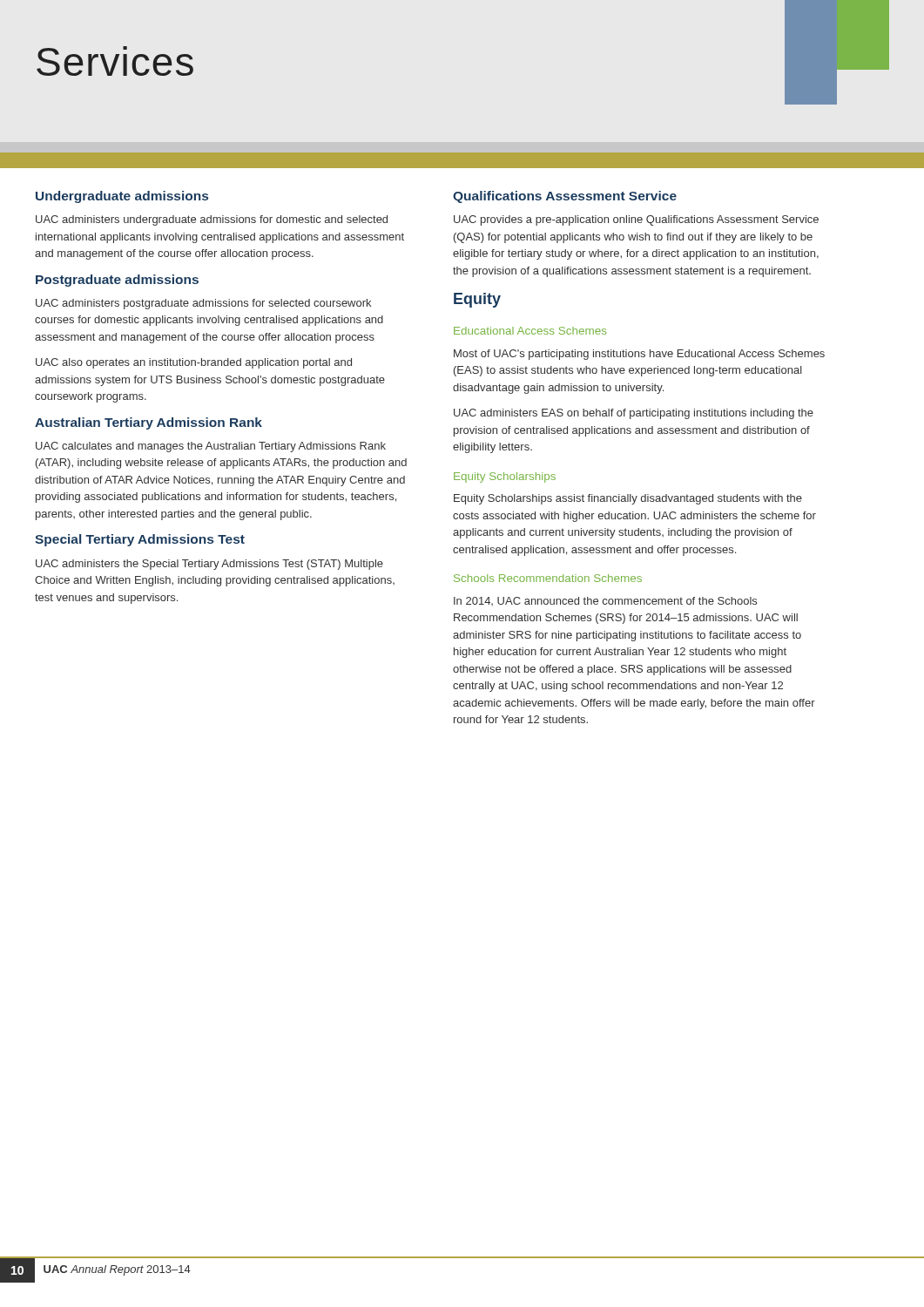Select the text block starting "UAC administers EAS on behalf of participating institutions"
This screenshot has height=1307, width=924.
(x=640, y=430)
